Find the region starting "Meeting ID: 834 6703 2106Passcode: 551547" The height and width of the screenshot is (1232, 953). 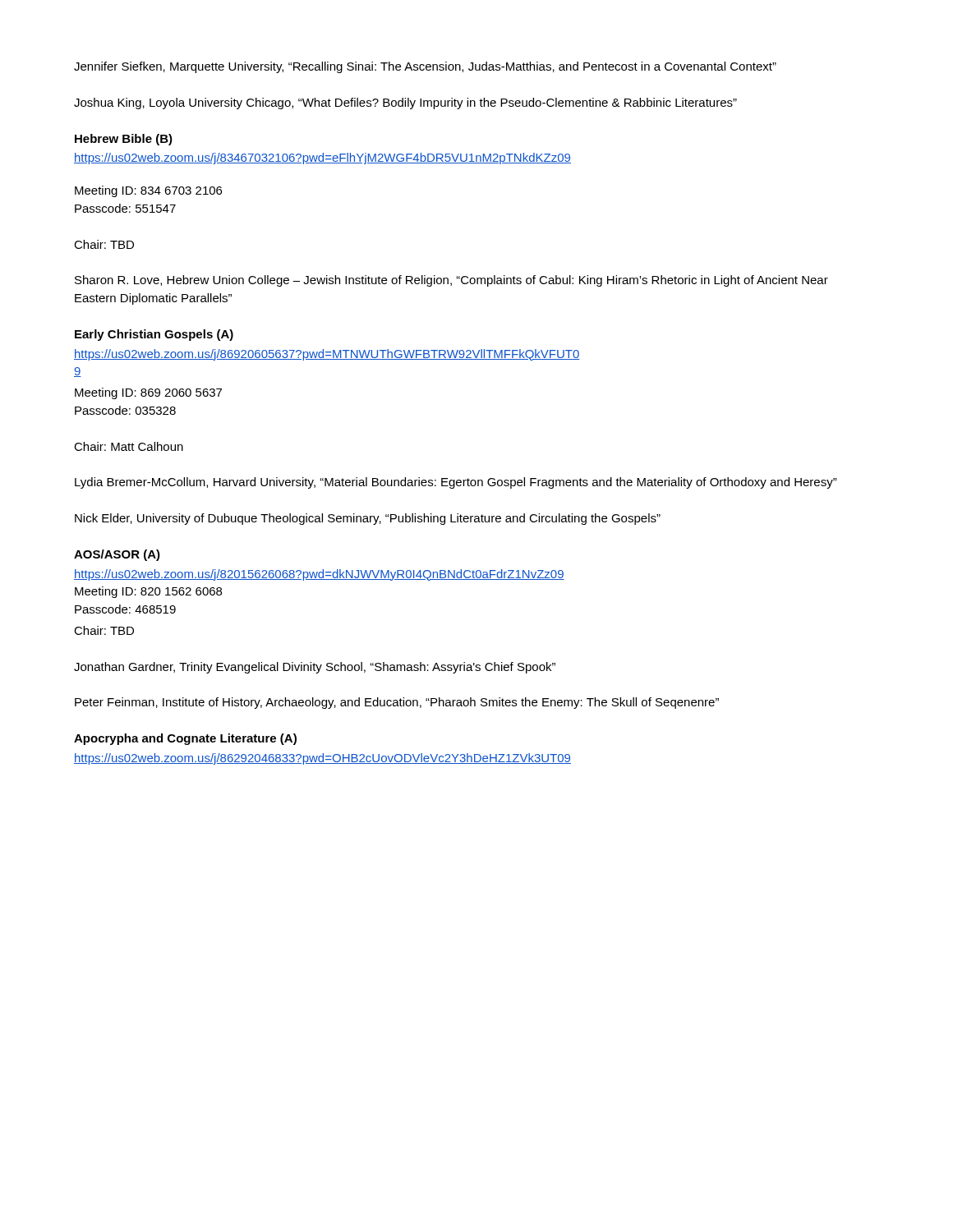pos(148,191)
